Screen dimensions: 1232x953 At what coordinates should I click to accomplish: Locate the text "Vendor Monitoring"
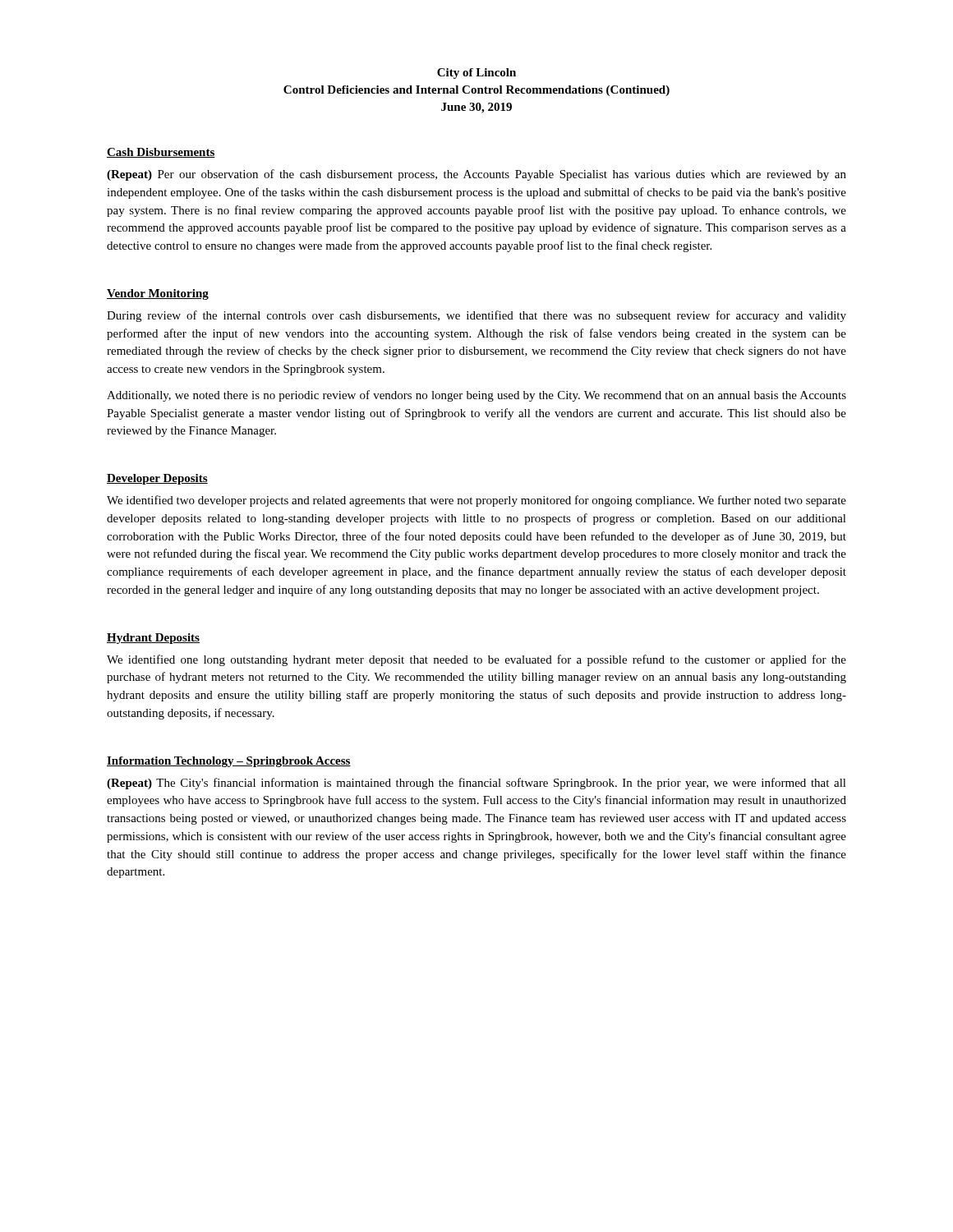point(158,293)
